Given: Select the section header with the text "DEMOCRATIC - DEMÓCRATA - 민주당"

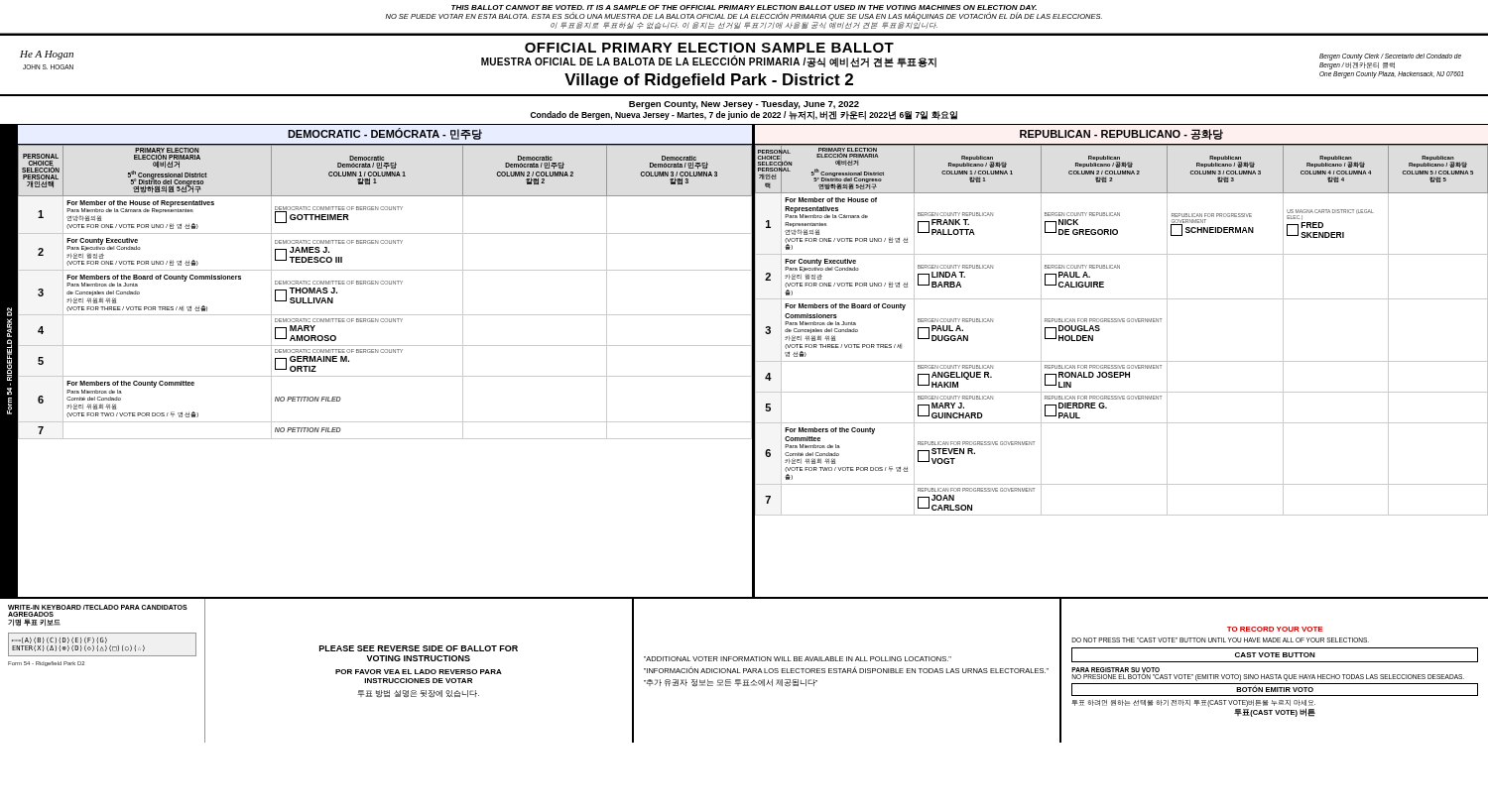Looking at the screenshot, I should pos(385,134).
